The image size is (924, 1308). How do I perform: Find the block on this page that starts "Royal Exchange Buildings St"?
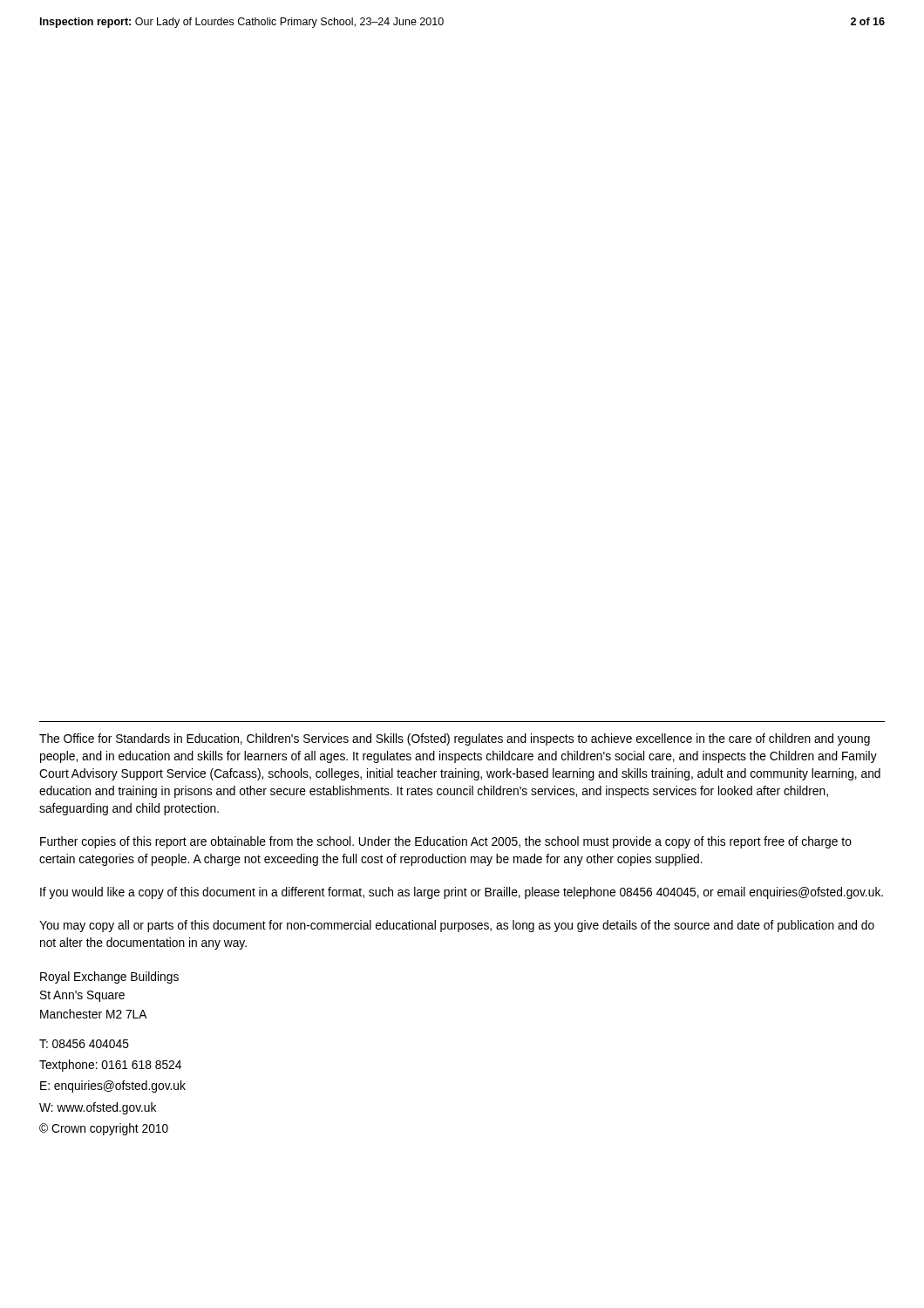tap(109, 978)
